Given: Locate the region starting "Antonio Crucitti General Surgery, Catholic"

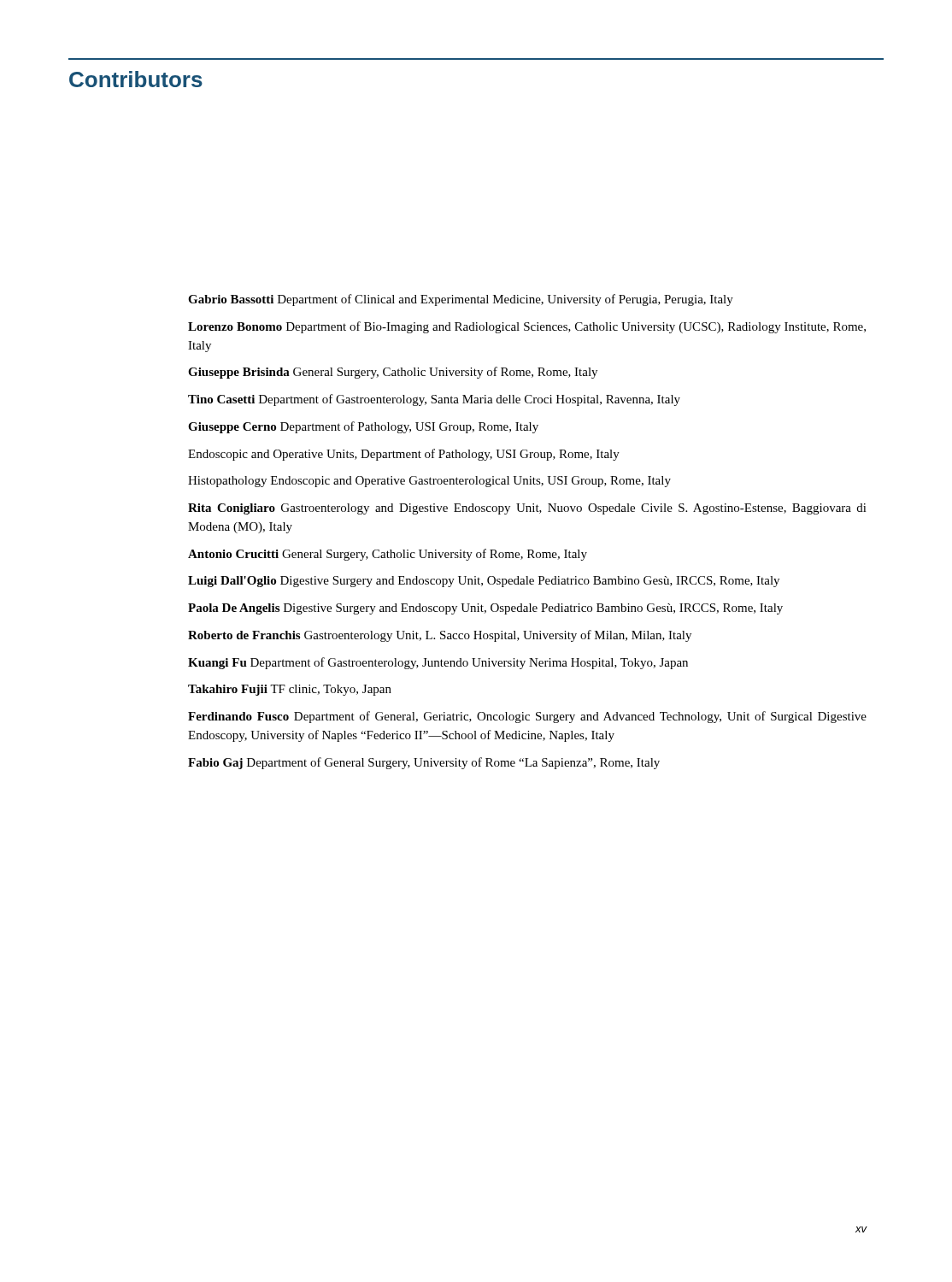Looking at the screenshot, I should click(x=388, y=553).
